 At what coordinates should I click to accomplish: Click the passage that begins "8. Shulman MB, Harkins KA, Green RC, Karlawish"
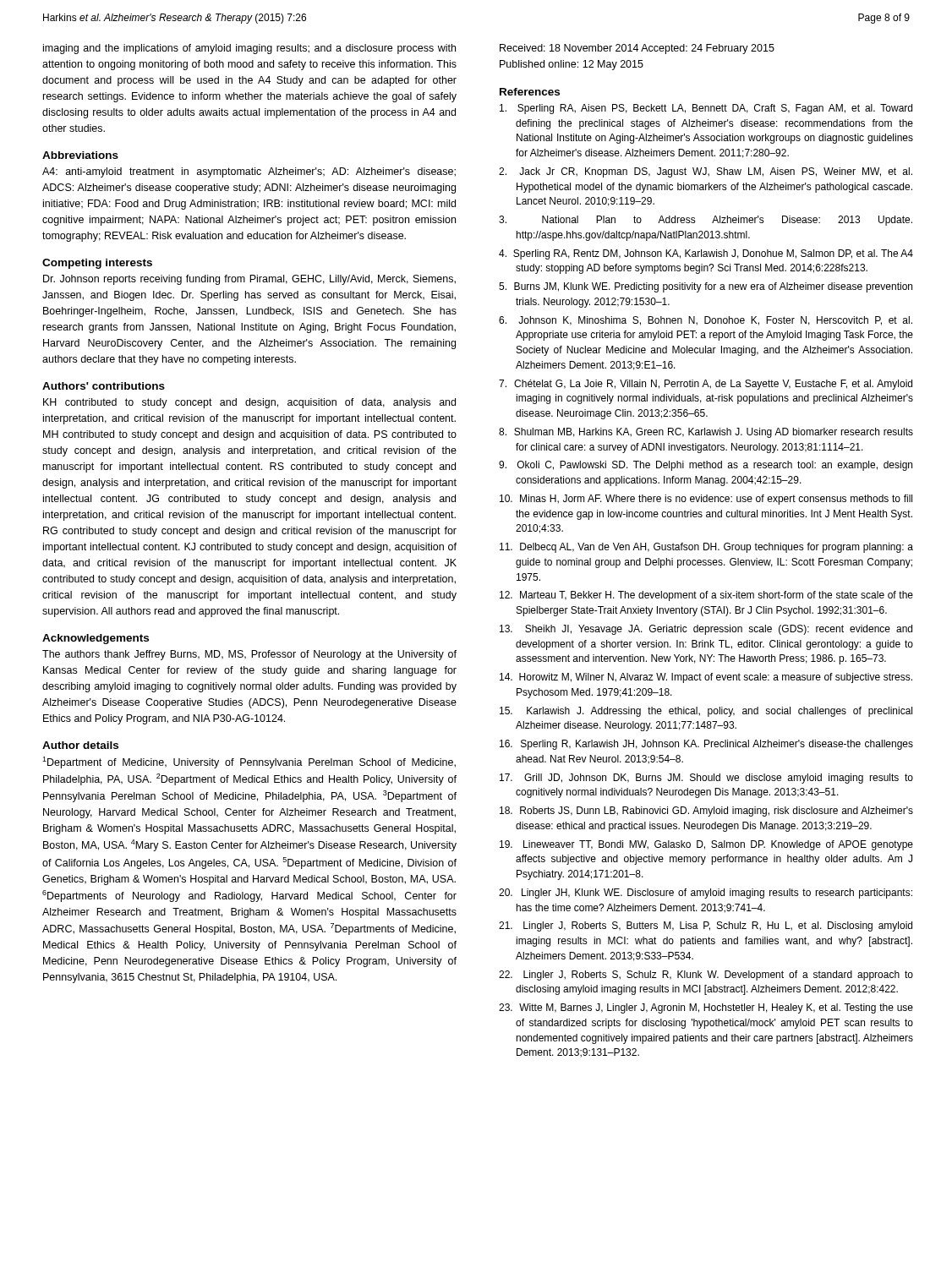706,439
